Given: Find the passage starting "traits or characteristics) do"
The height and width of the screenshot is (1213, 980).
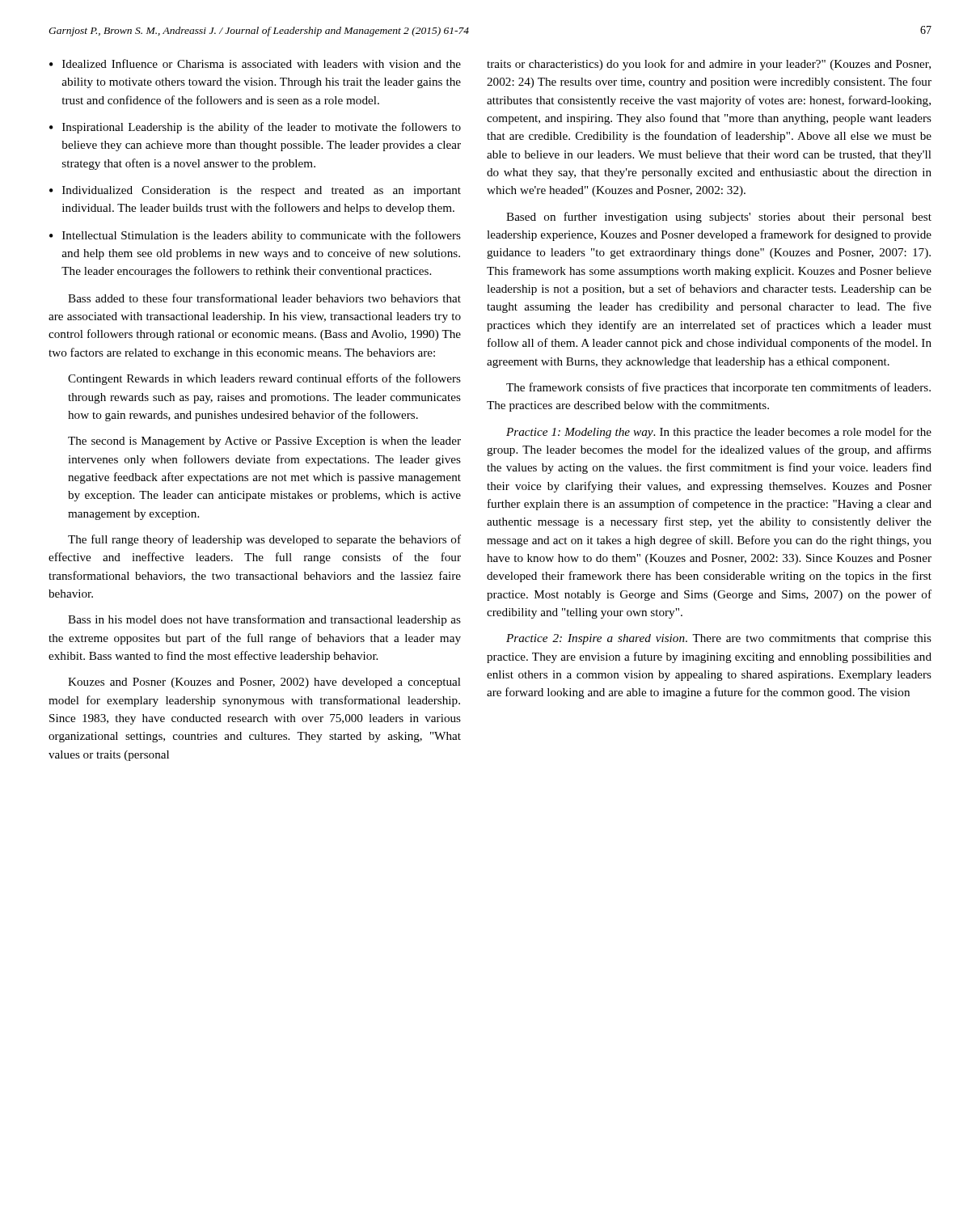Looking at the screenshot, I should (x=709, y=127).
